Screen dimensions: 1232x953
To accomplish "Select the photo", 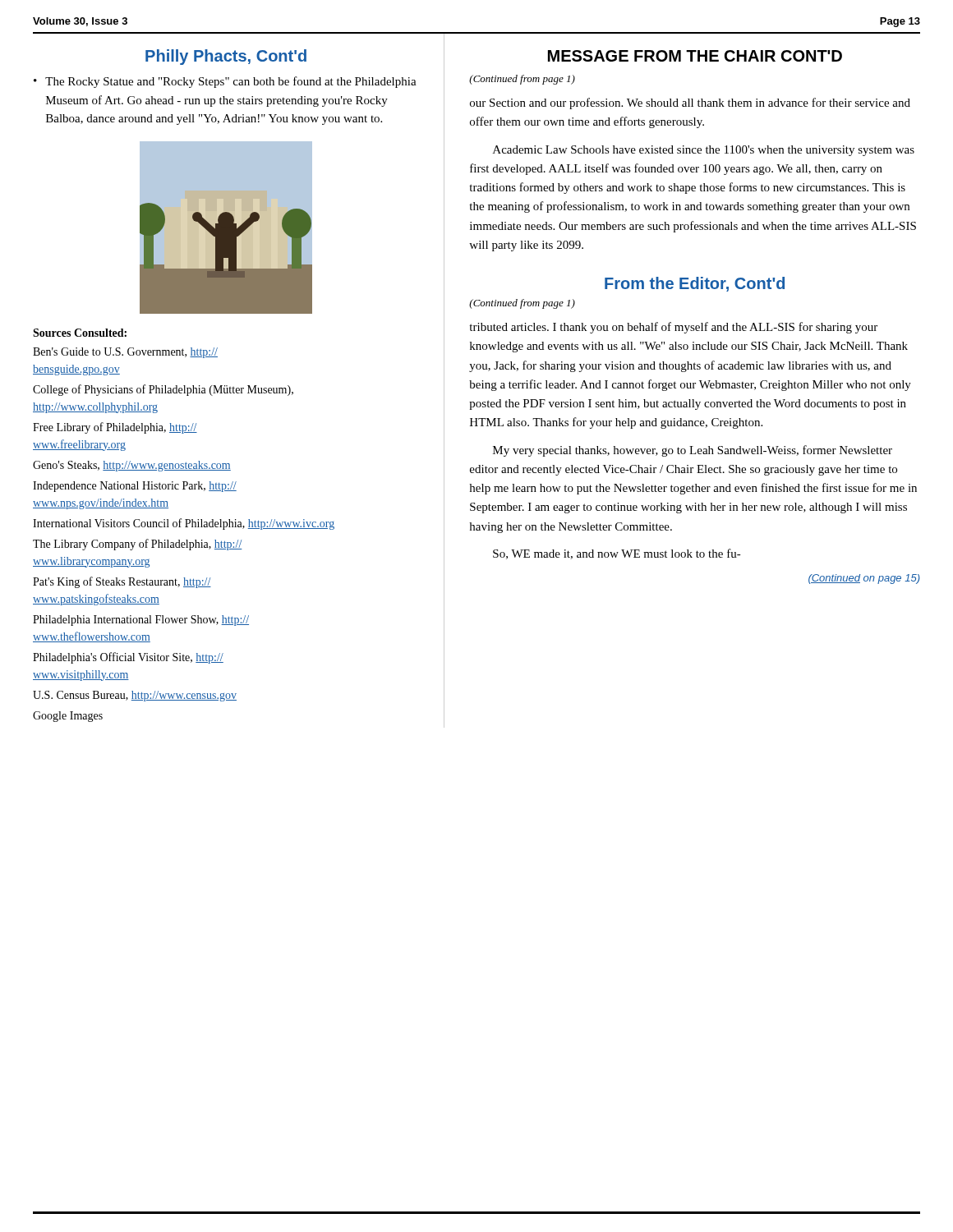I will [226, 229].
